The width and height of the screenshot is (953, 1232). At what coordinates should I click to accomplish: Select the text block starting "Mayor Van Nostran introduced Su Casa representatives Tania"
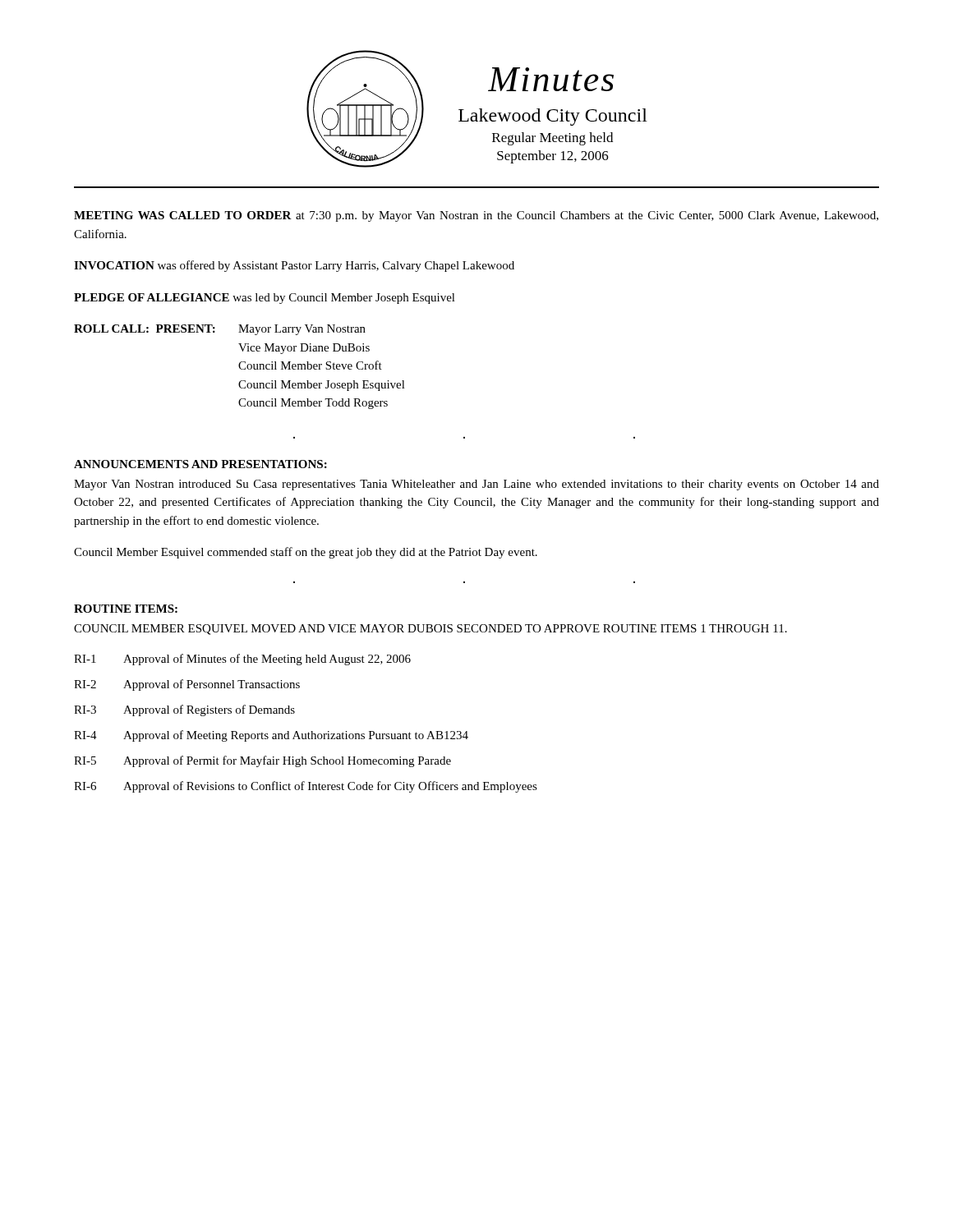tap(476, 502)
